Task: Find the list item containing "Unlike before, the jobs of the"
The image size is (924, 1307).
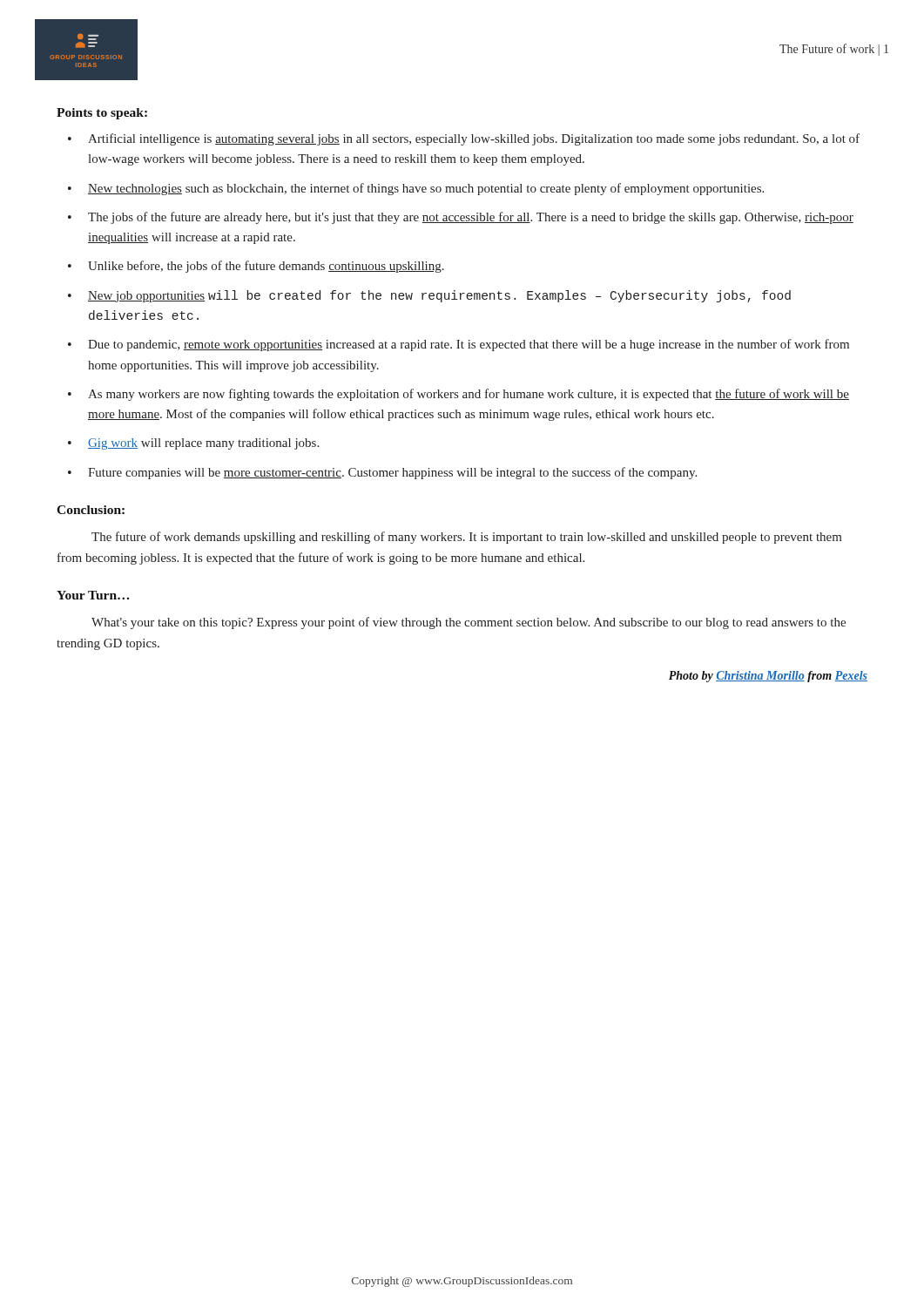Action: point(266,266)
